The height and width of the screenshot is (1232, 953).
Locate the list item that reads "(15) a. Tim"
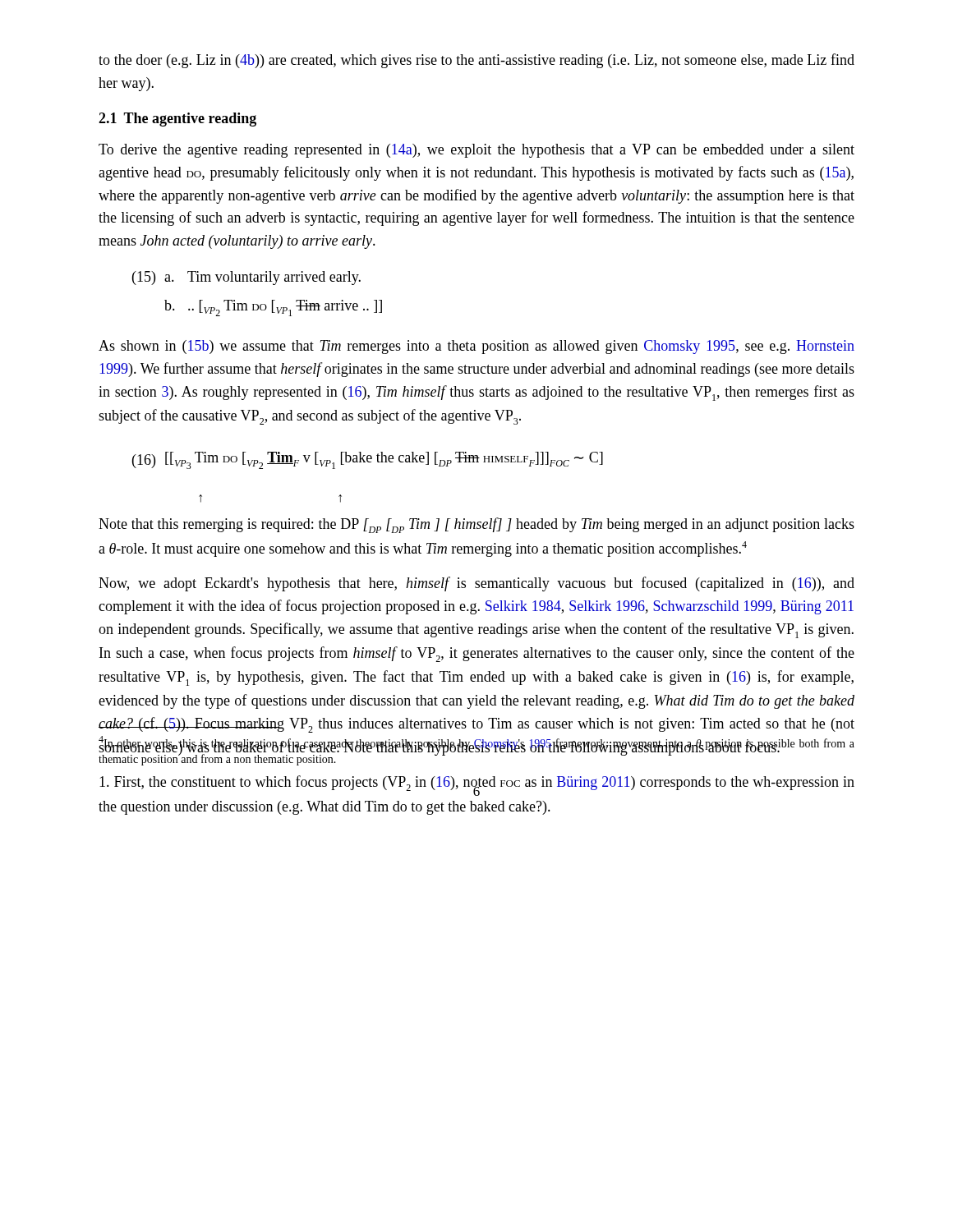[246, 278]
